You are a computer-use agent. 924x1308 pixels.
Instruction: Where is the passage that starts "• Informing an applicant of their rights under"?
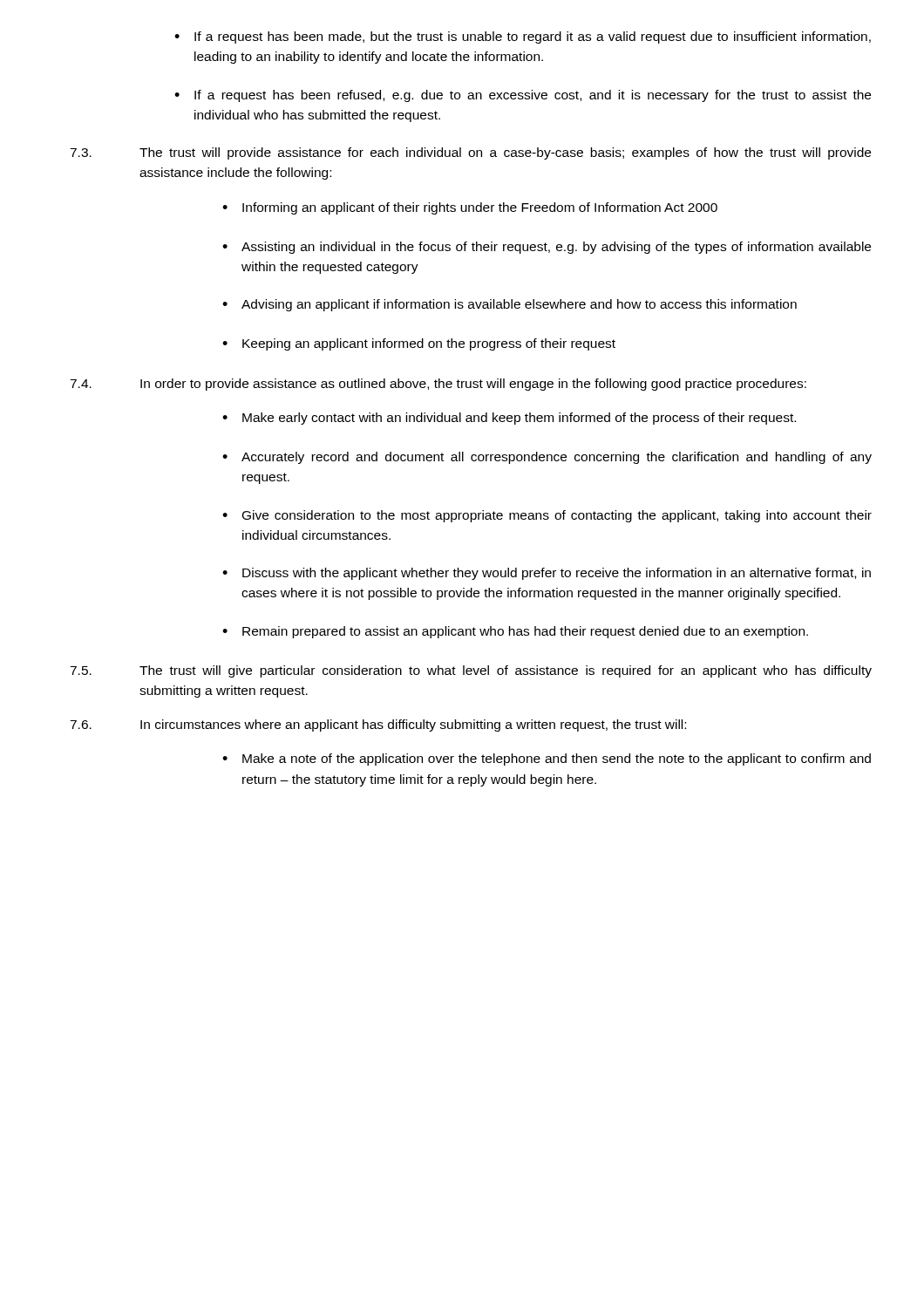[547, 208]
